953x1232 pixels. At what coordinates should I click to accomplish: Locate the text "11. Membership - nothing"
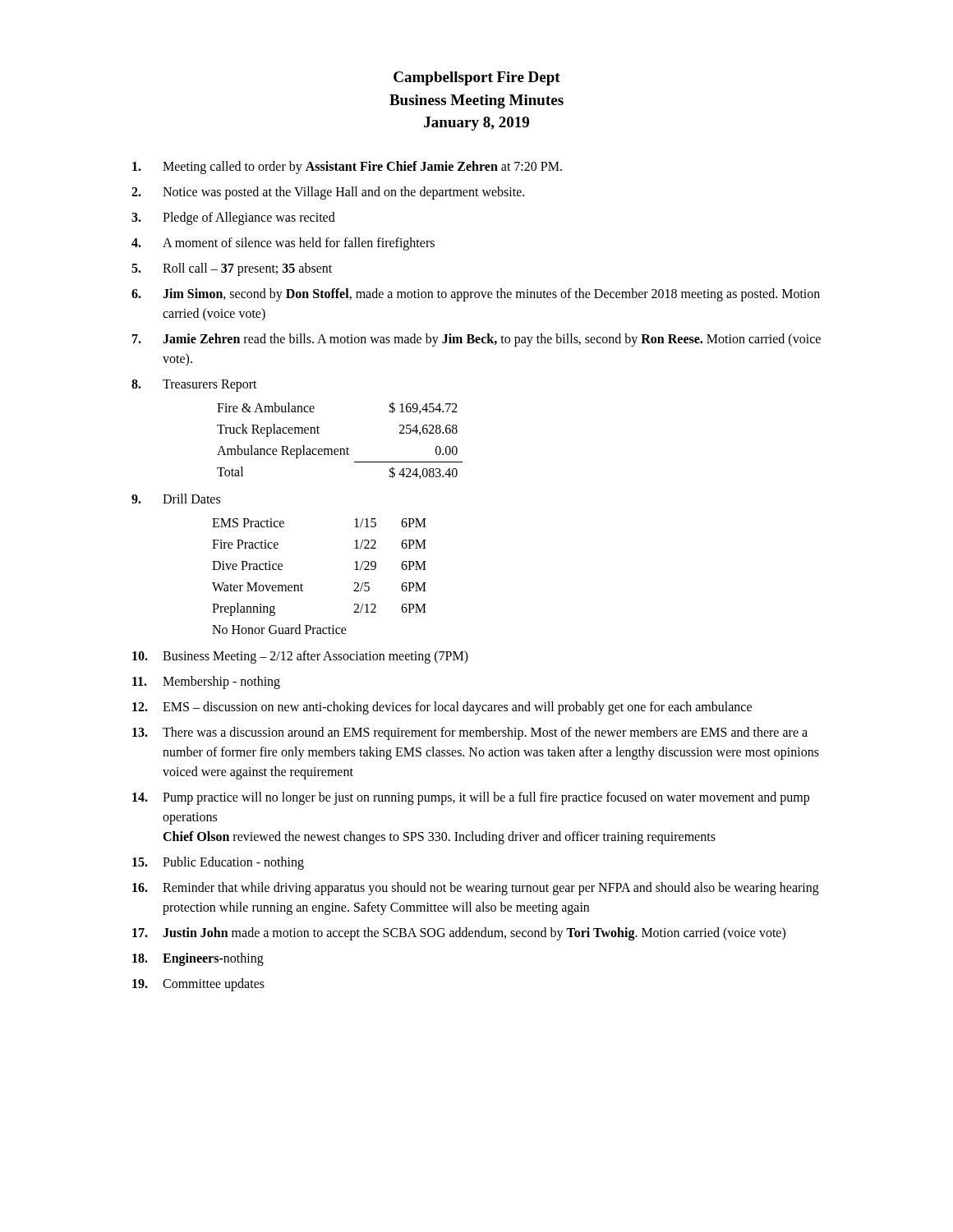[206, 683]
